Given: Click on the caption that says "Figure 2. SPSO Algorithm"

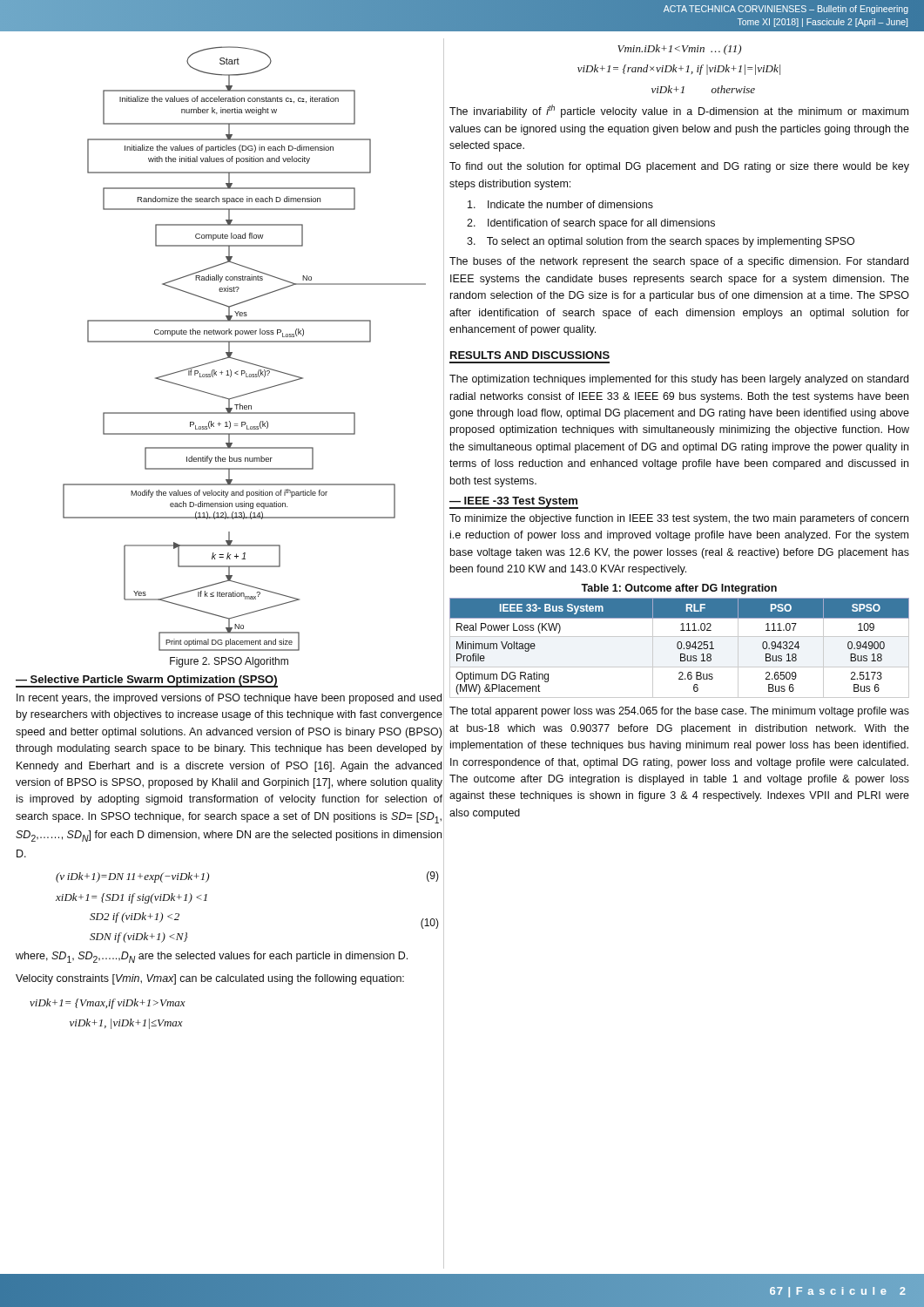Looking at the screenshot, I should (229, 661).
